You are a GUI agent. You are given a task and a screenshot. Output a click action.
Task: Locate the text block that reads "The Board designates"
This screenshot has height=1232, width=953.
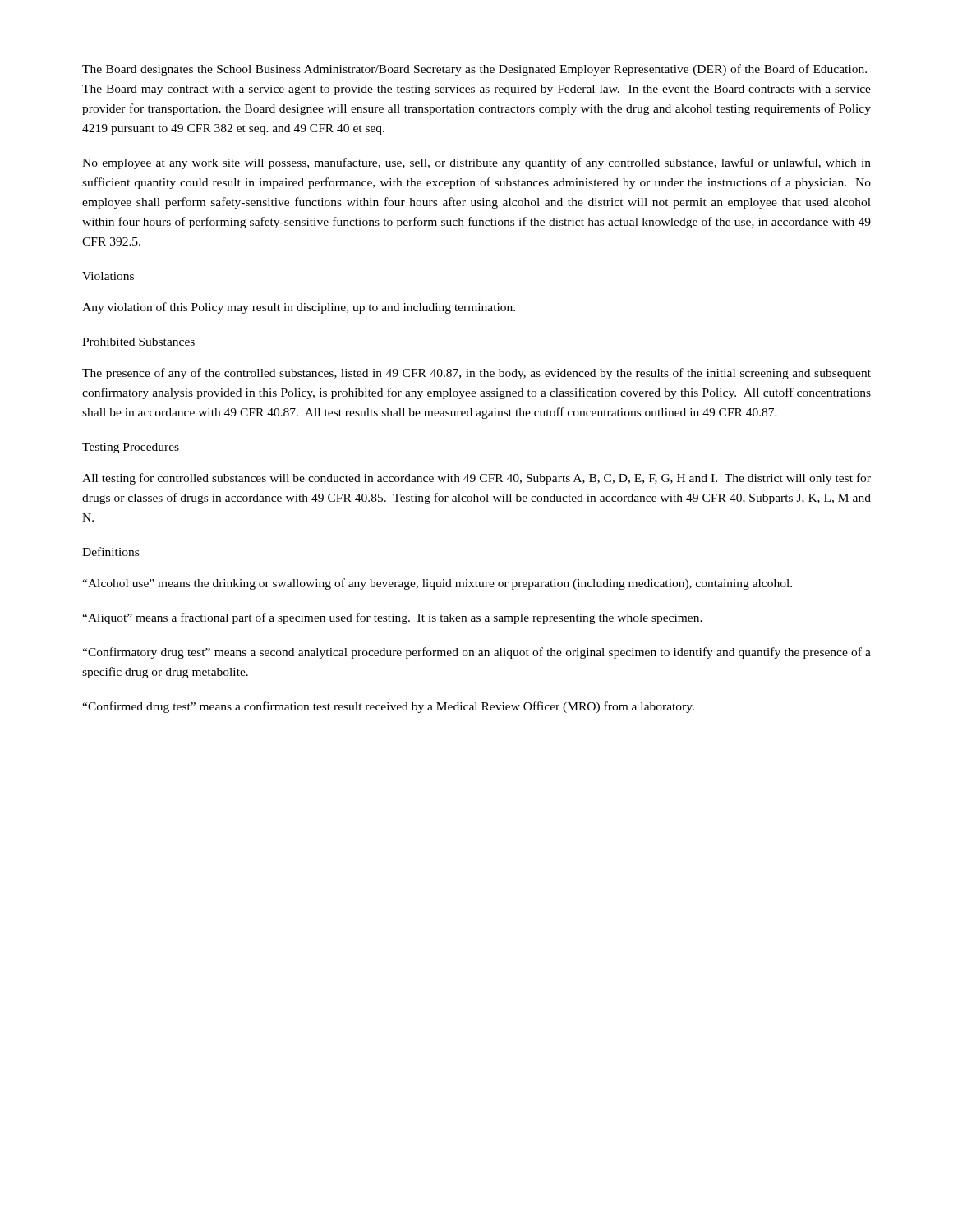click(476, 98)
